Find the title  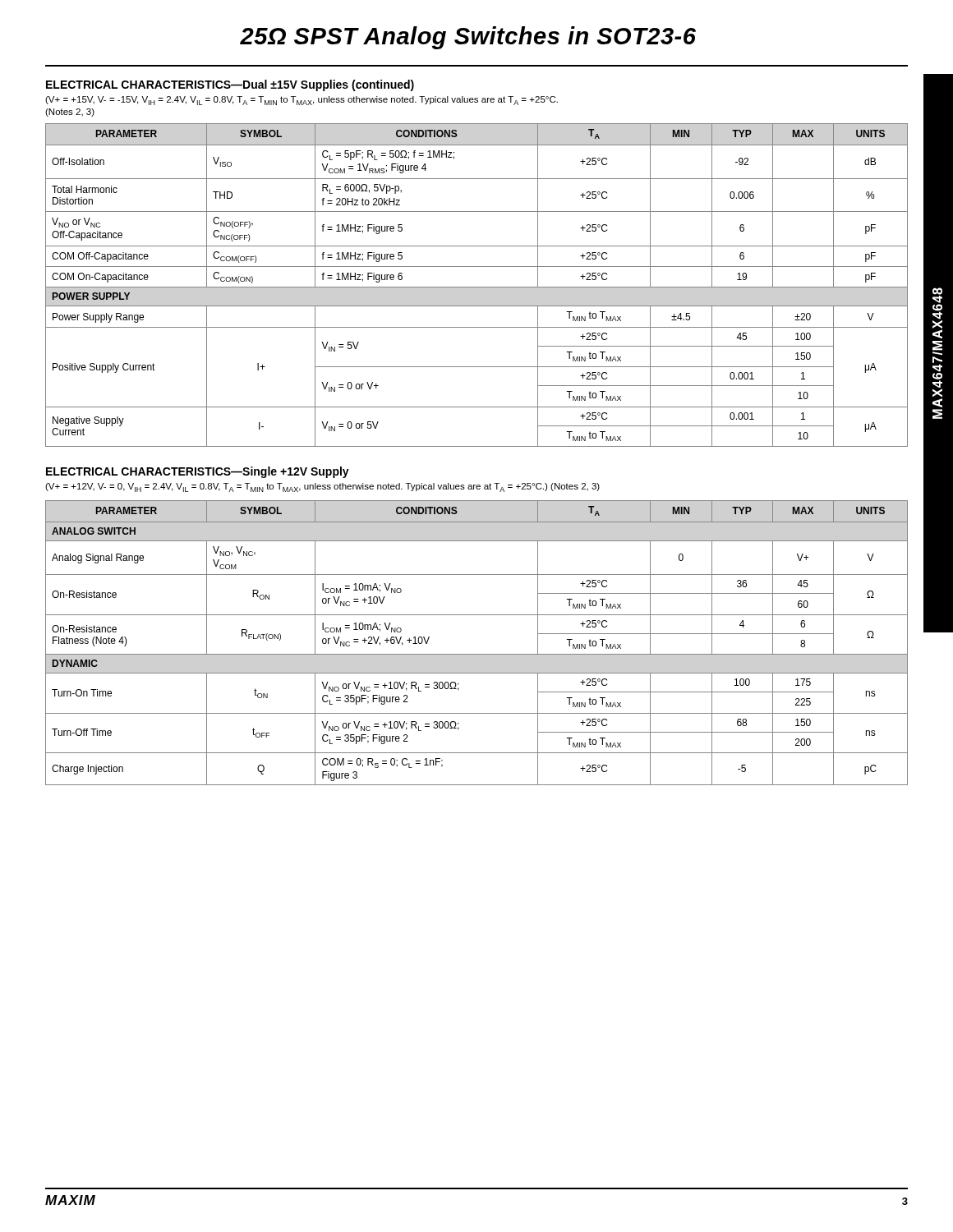468,36
